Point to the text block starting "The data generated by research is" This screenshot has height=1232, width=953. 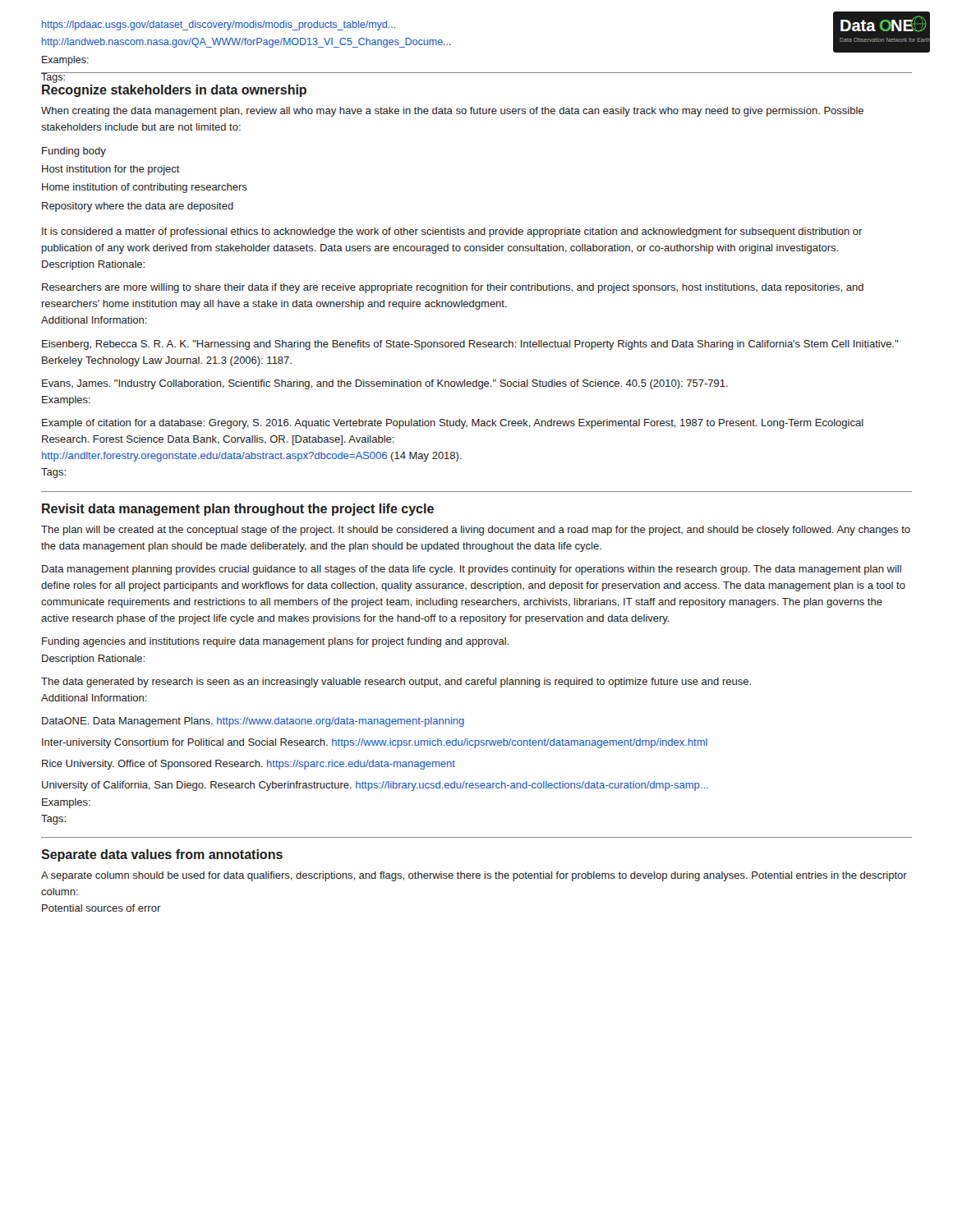click(x=396, y=689)
